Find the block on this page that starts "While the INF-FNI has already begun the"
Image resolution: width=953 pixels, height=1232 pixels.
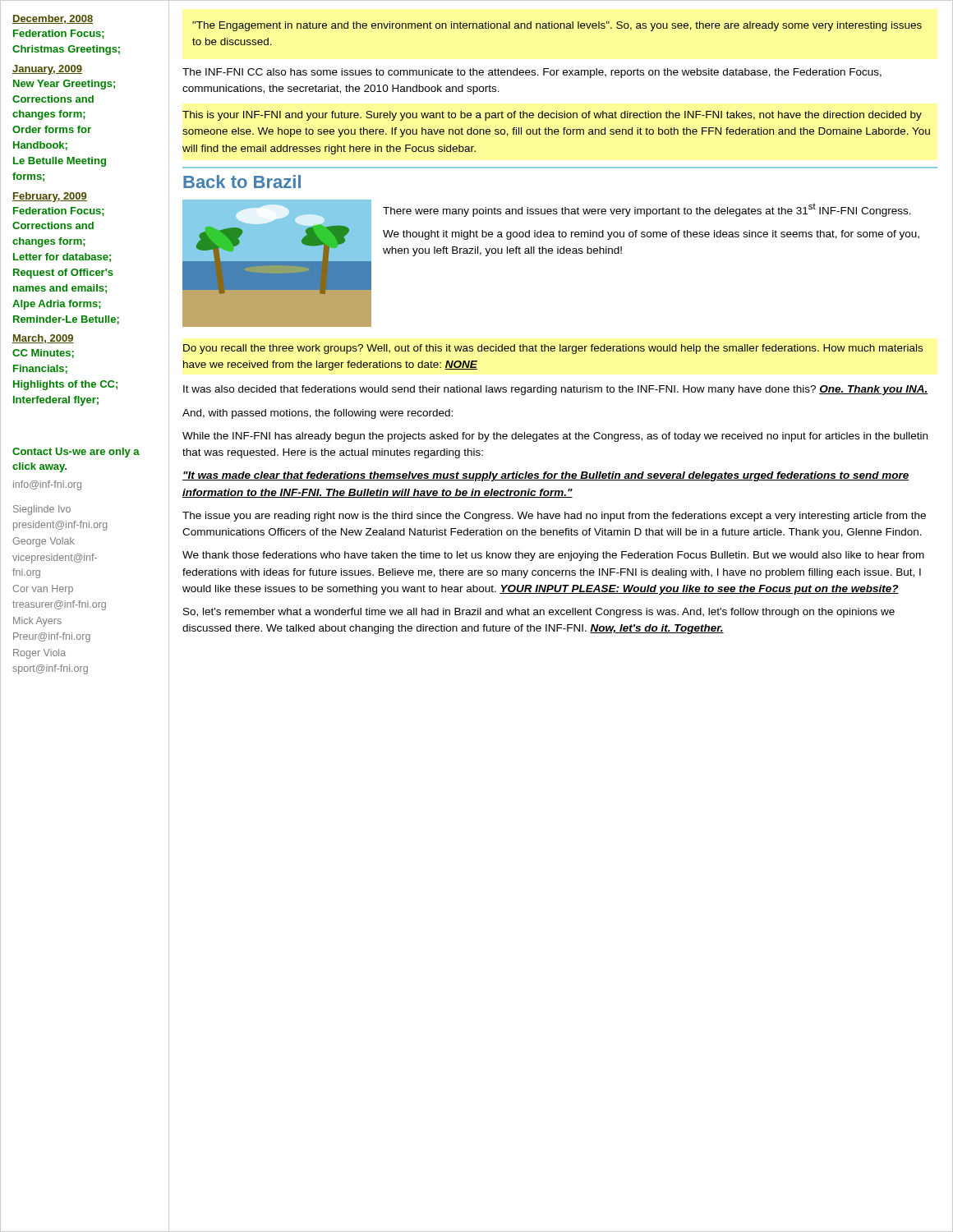pos(555,444)
